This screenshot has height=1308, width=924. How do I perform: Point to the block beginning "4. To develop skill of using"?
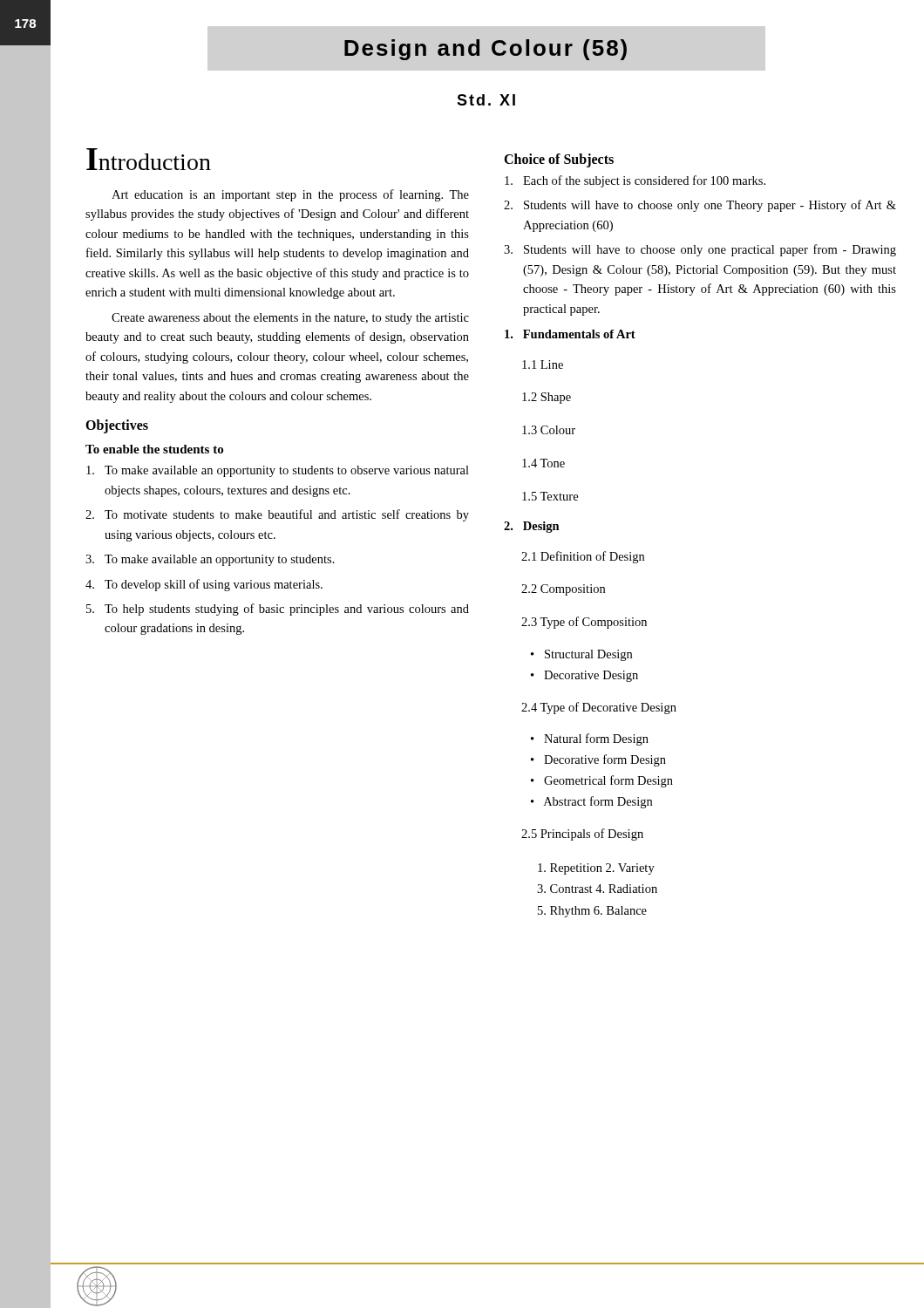277,584
